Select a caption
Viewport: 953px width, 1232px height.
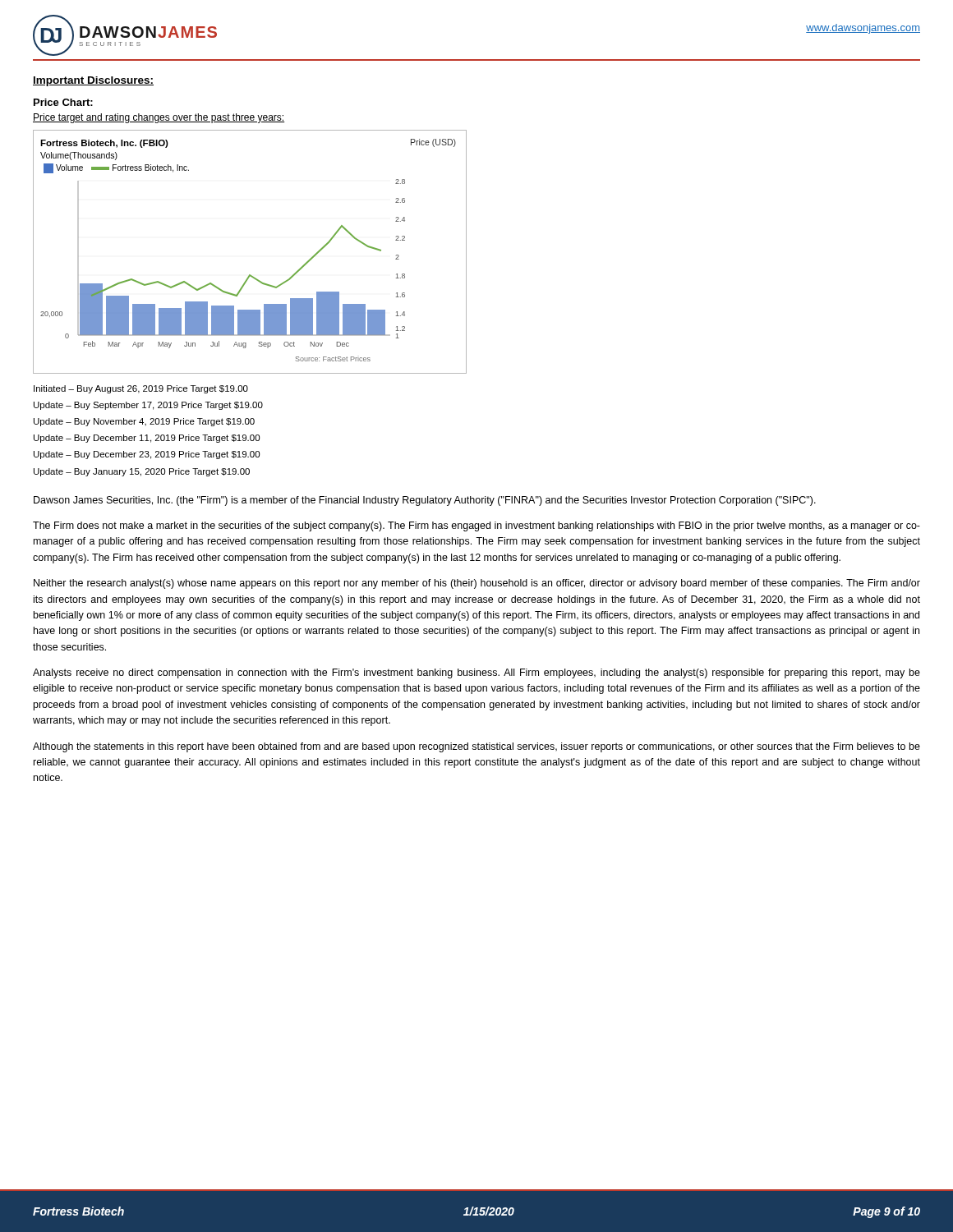(159, 117)
